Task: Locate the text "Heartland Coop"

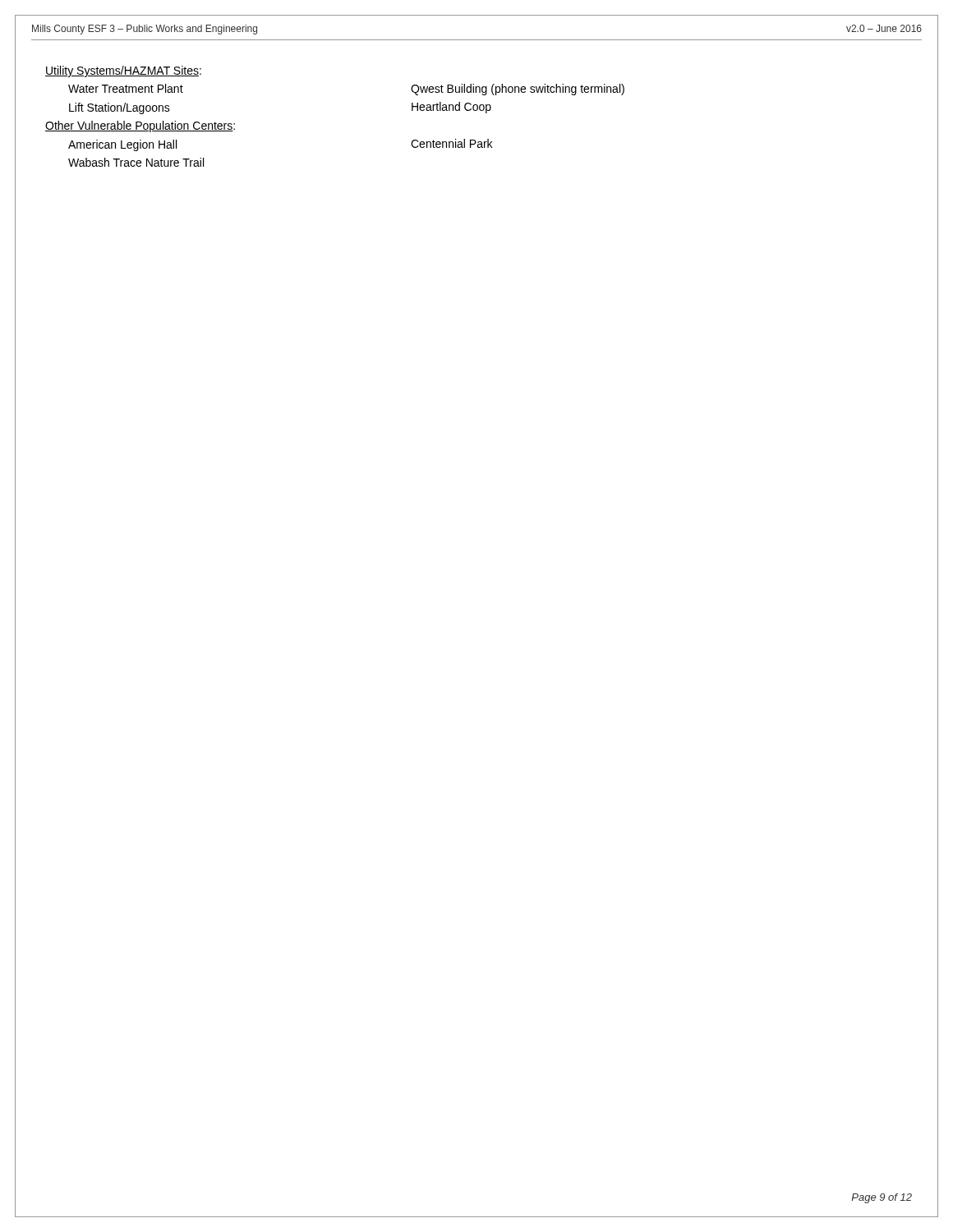Action: pyautogui.click(x=451, y=107)
